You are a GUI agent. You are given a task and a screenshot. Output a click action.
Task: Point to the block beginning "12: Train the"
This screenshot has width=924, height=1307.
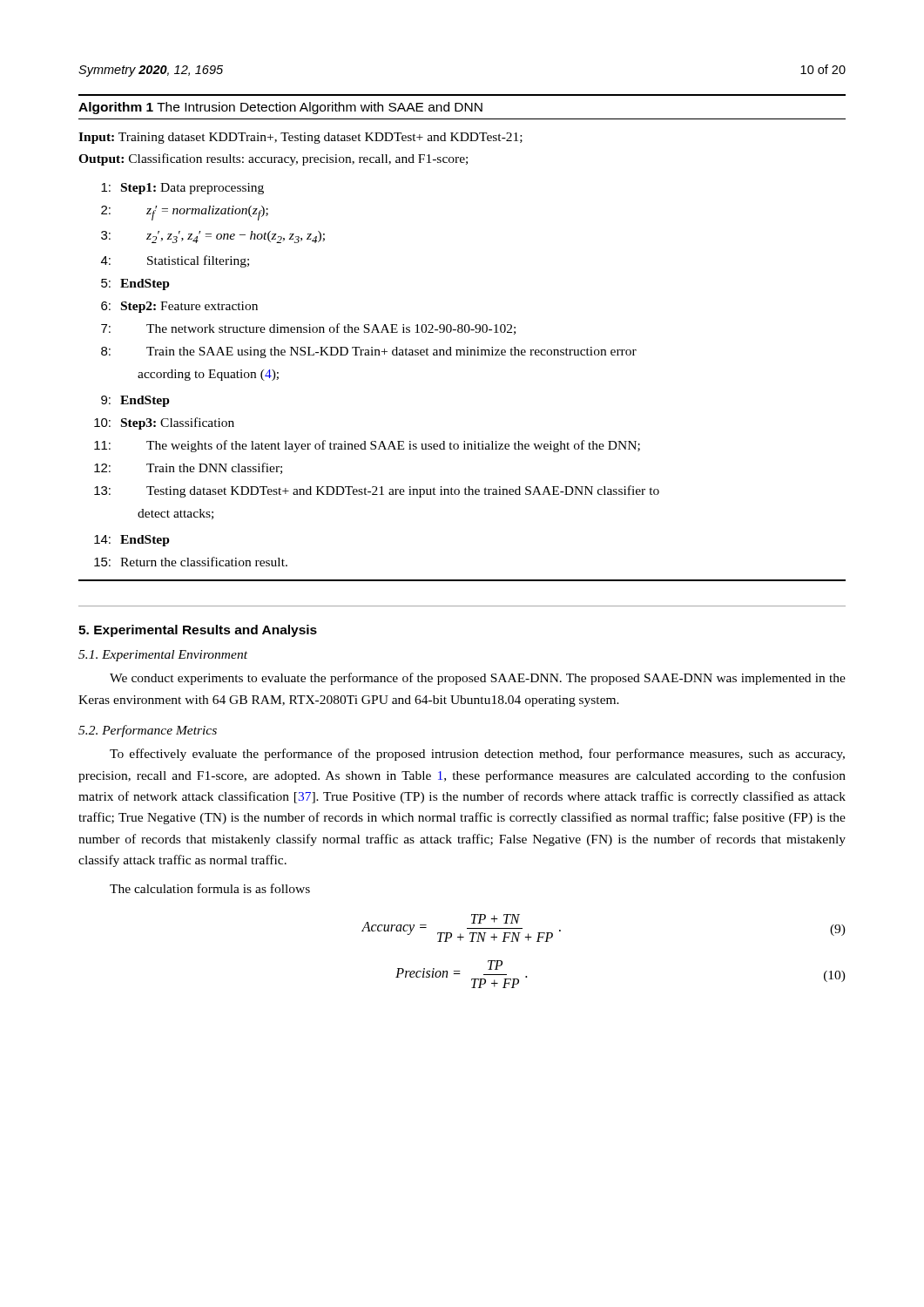click(x=188, y=468)
